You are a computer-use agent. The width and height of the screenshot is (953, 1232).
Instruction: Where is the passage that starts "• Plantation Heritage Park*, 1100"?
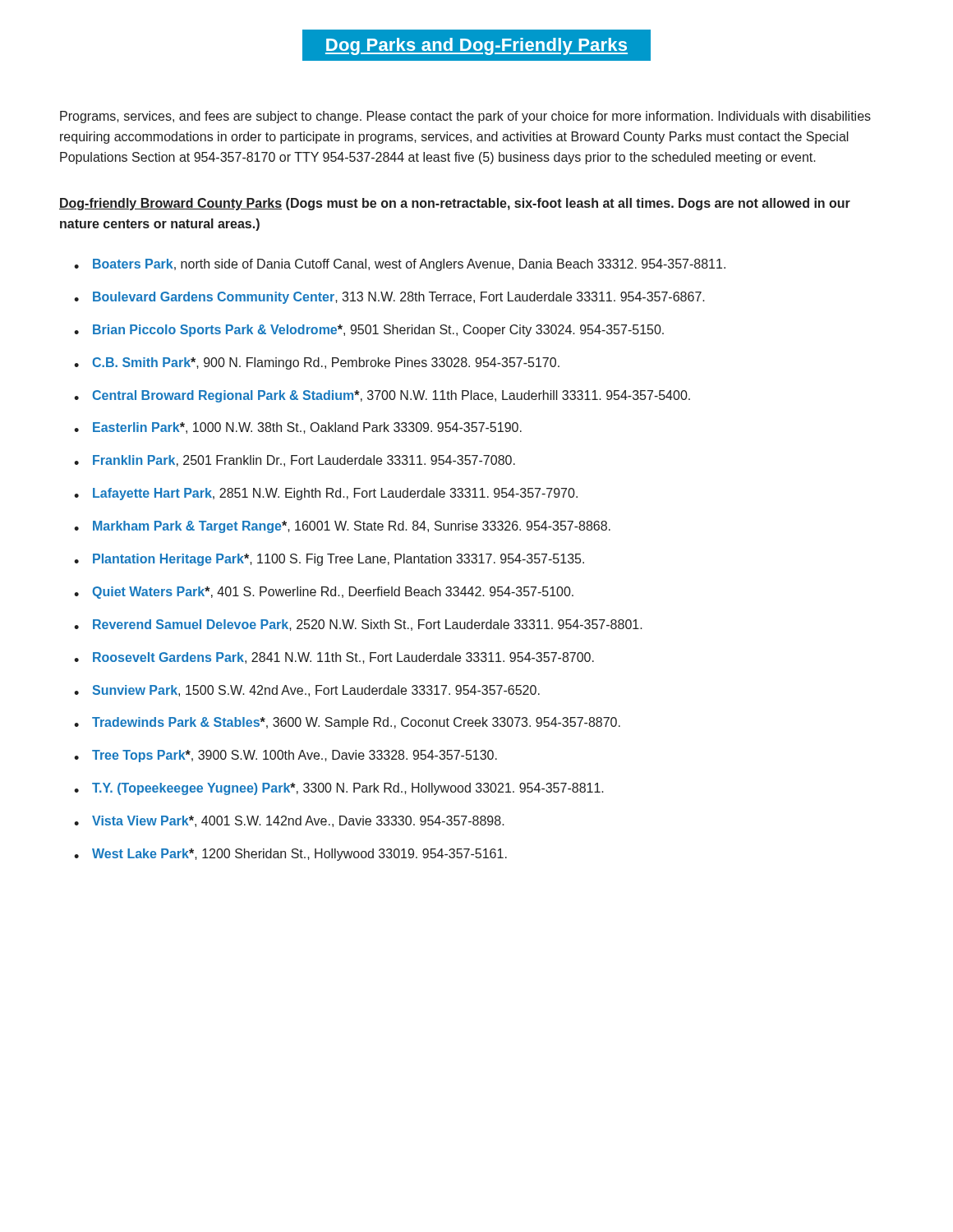coord(484,562)
